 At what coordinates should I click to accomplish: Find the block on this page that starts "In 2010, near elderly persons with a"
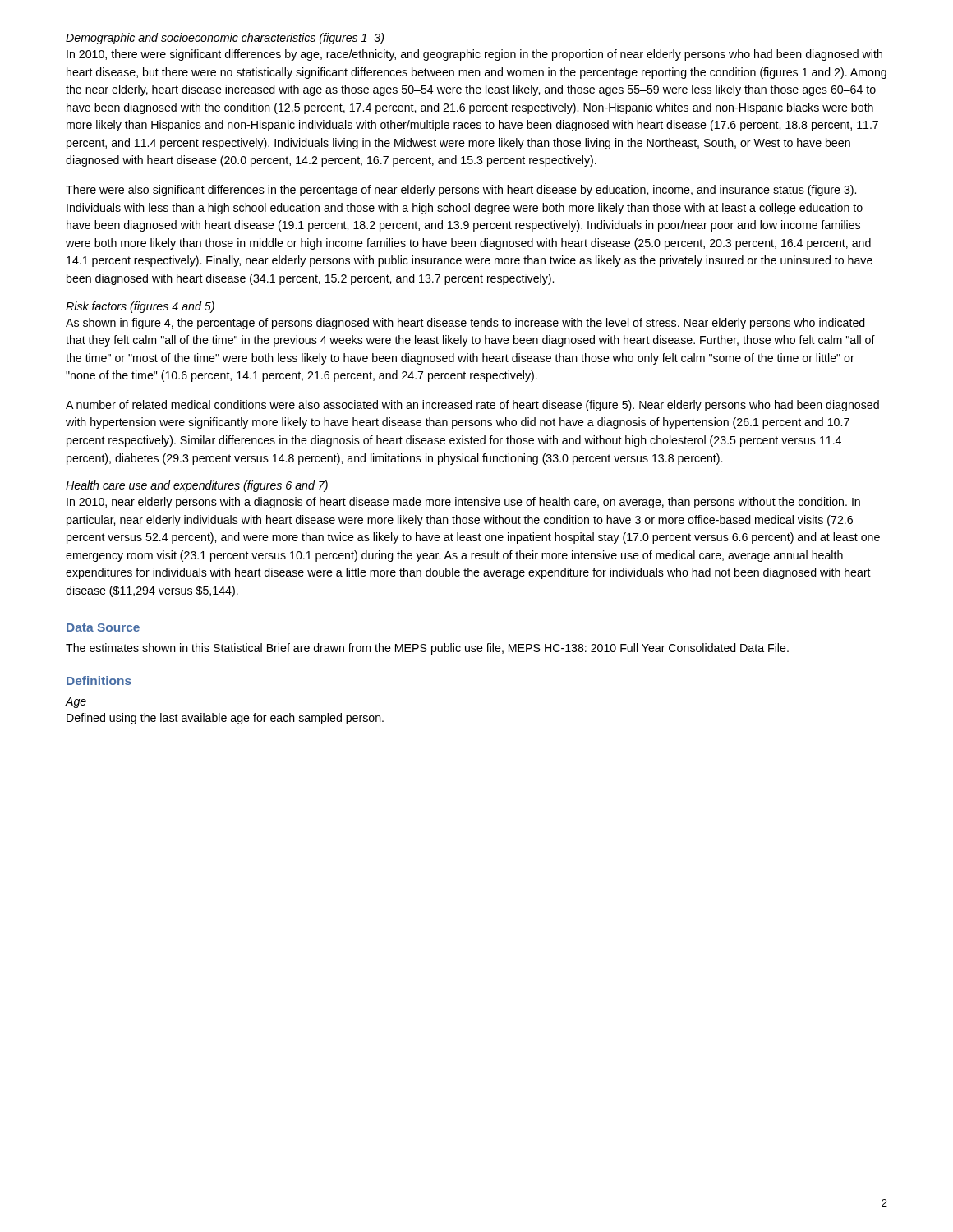click(473, 546)
